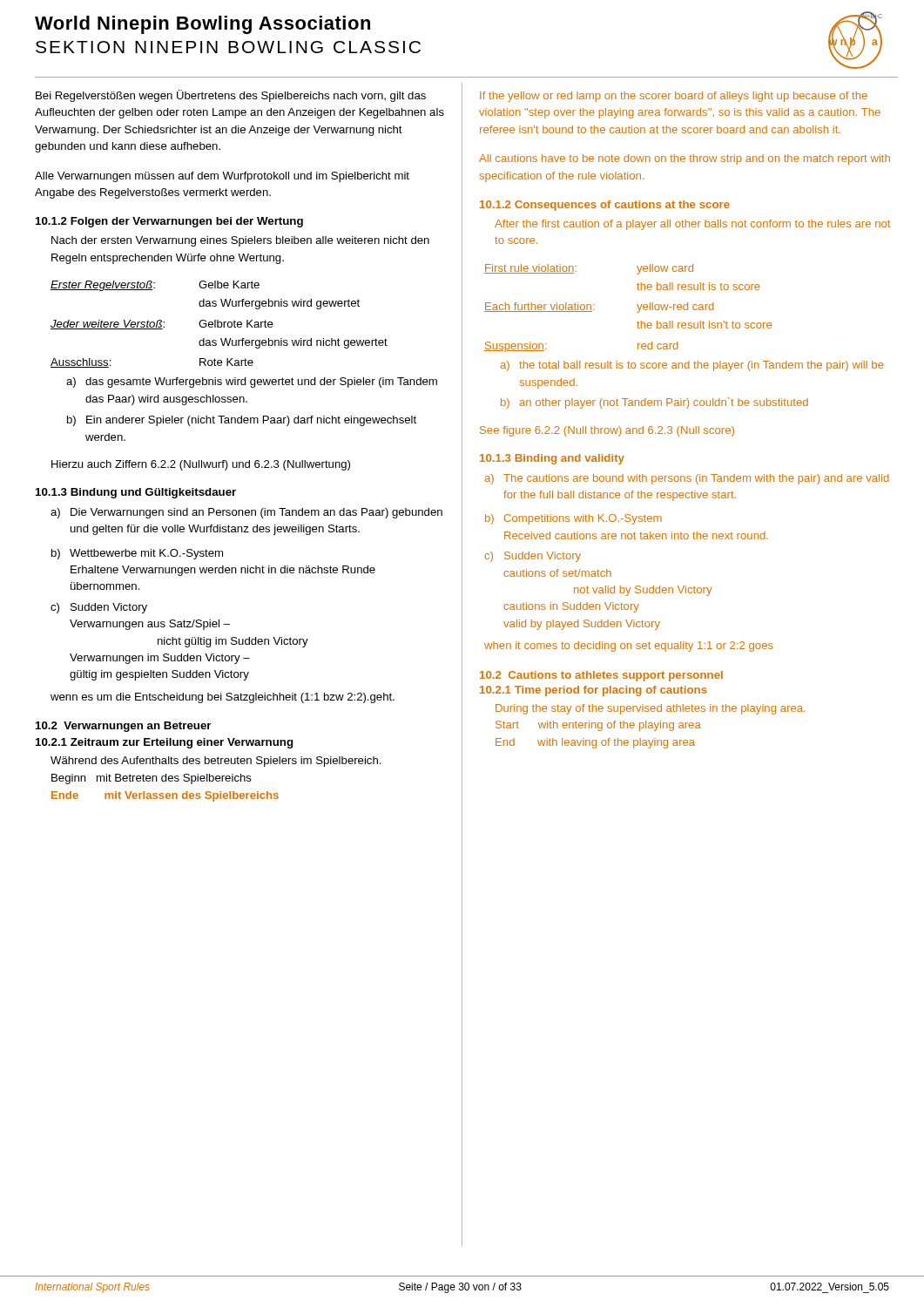Find "10.2 Verwarnungen an Betreuer" on this page
The height and width of the screenshot is (1307, 924).
tap(123, 726)
